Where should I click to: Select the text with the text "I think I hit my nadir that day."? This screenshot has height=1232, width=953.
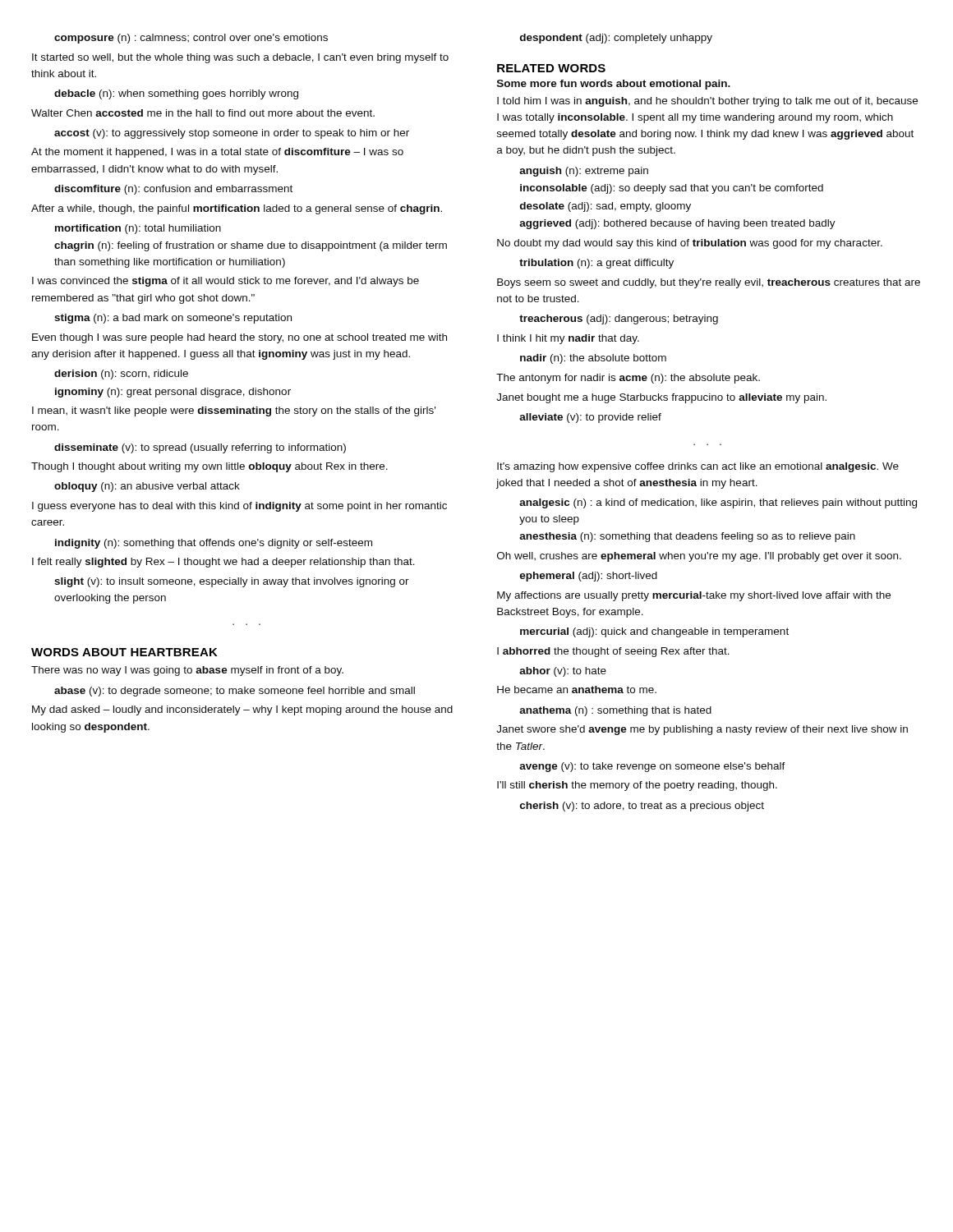pyautogui.click(x=568, y=338)
